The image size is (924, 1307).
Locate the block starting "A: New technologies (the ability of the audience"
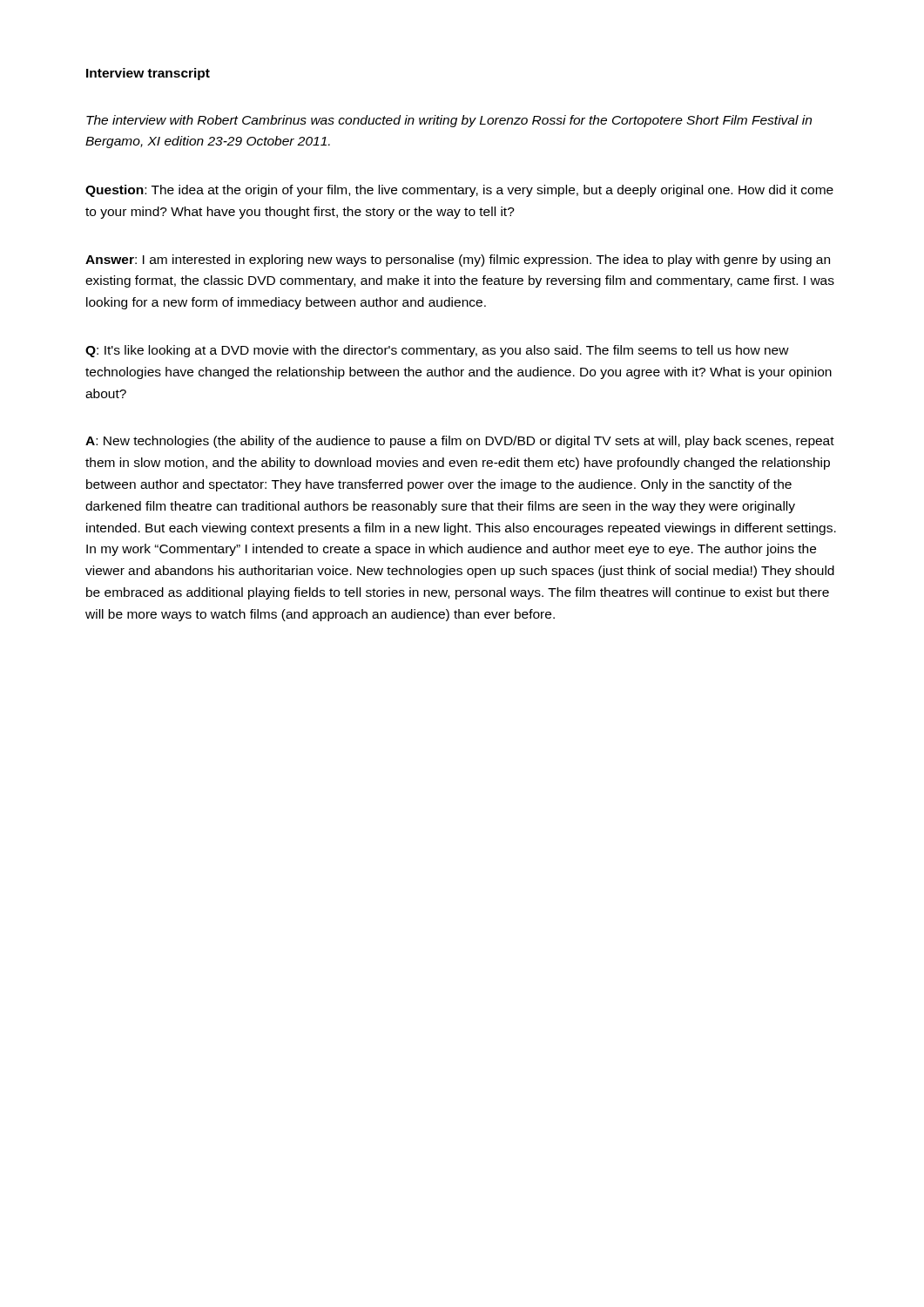click(x=461, y=527)
